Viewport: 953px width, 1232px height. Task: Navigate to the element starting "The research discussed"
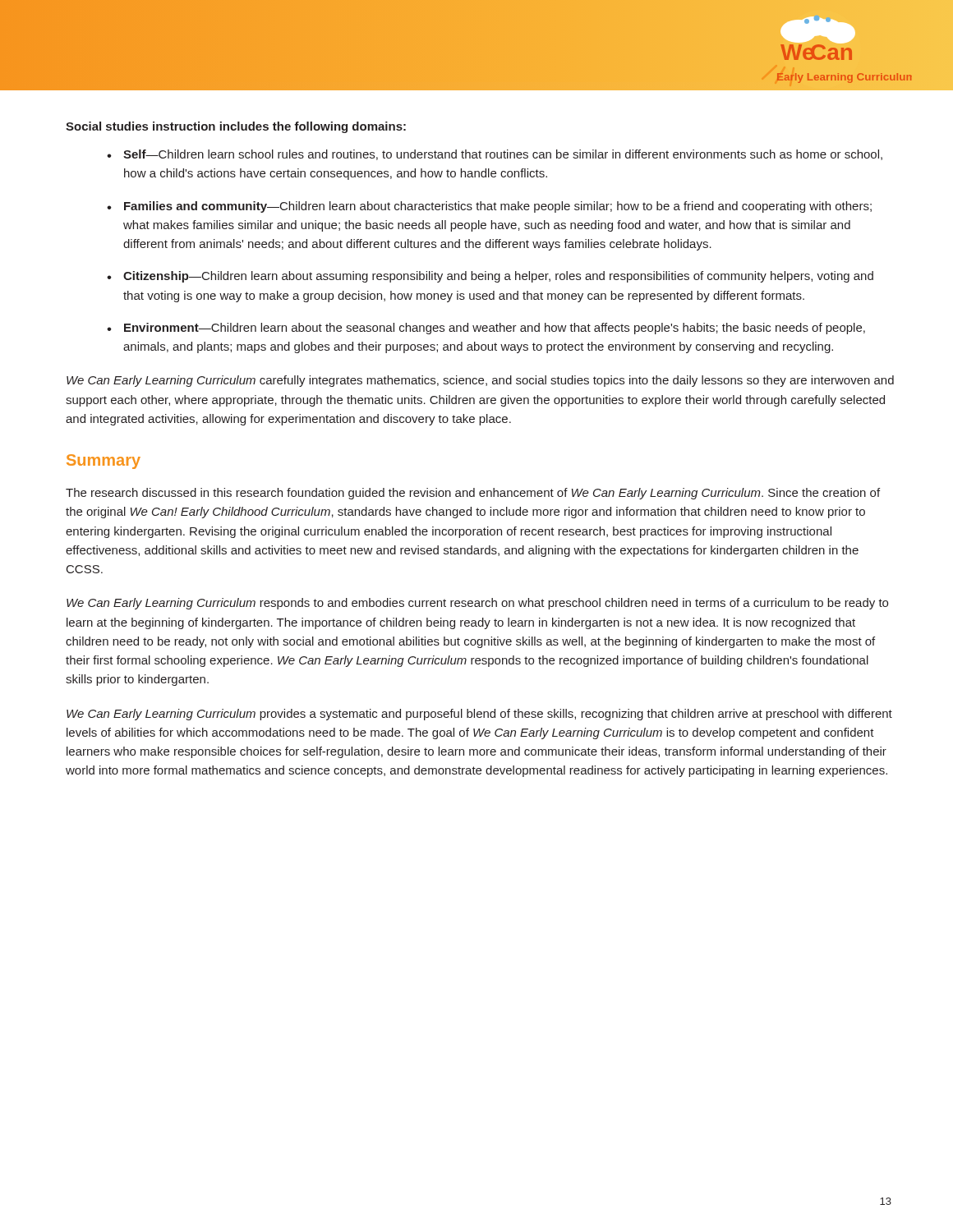coord(473,531)
